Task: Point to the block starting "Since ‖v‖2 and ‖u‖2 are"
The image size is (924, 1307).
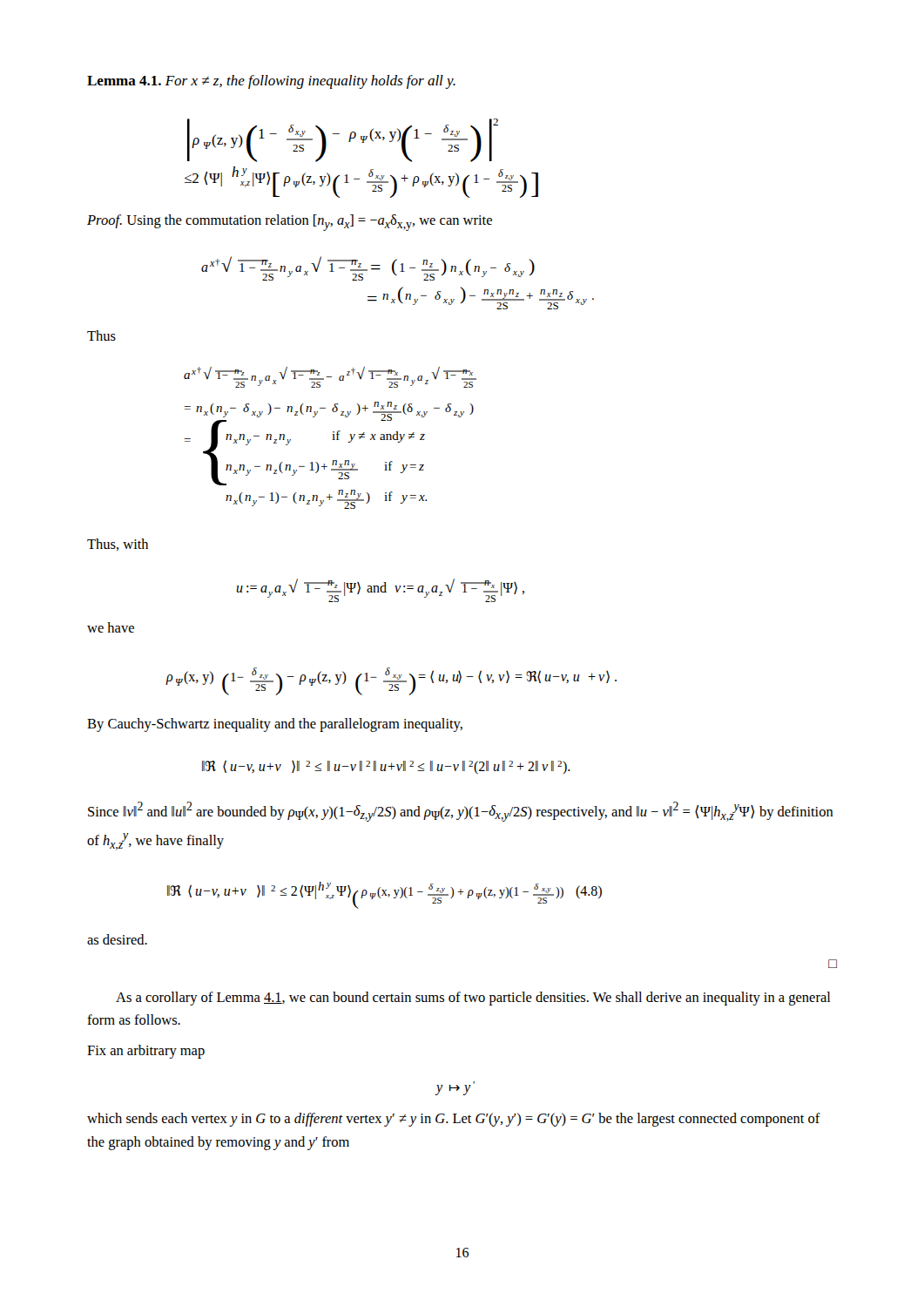Action: tap(460, 825)
